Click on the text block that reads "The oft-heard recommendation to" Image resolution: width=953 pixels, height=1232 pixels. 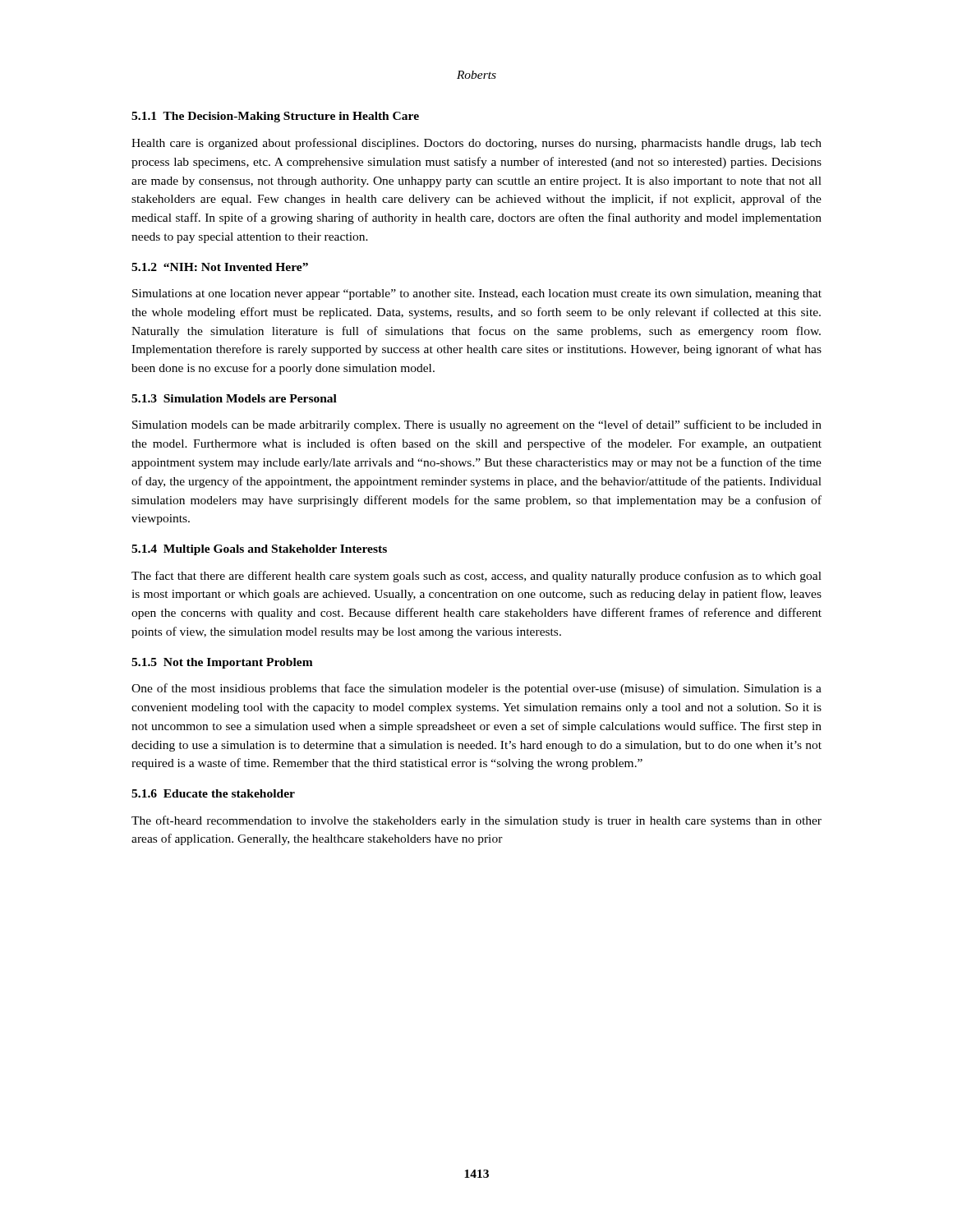tap(476, 829)
